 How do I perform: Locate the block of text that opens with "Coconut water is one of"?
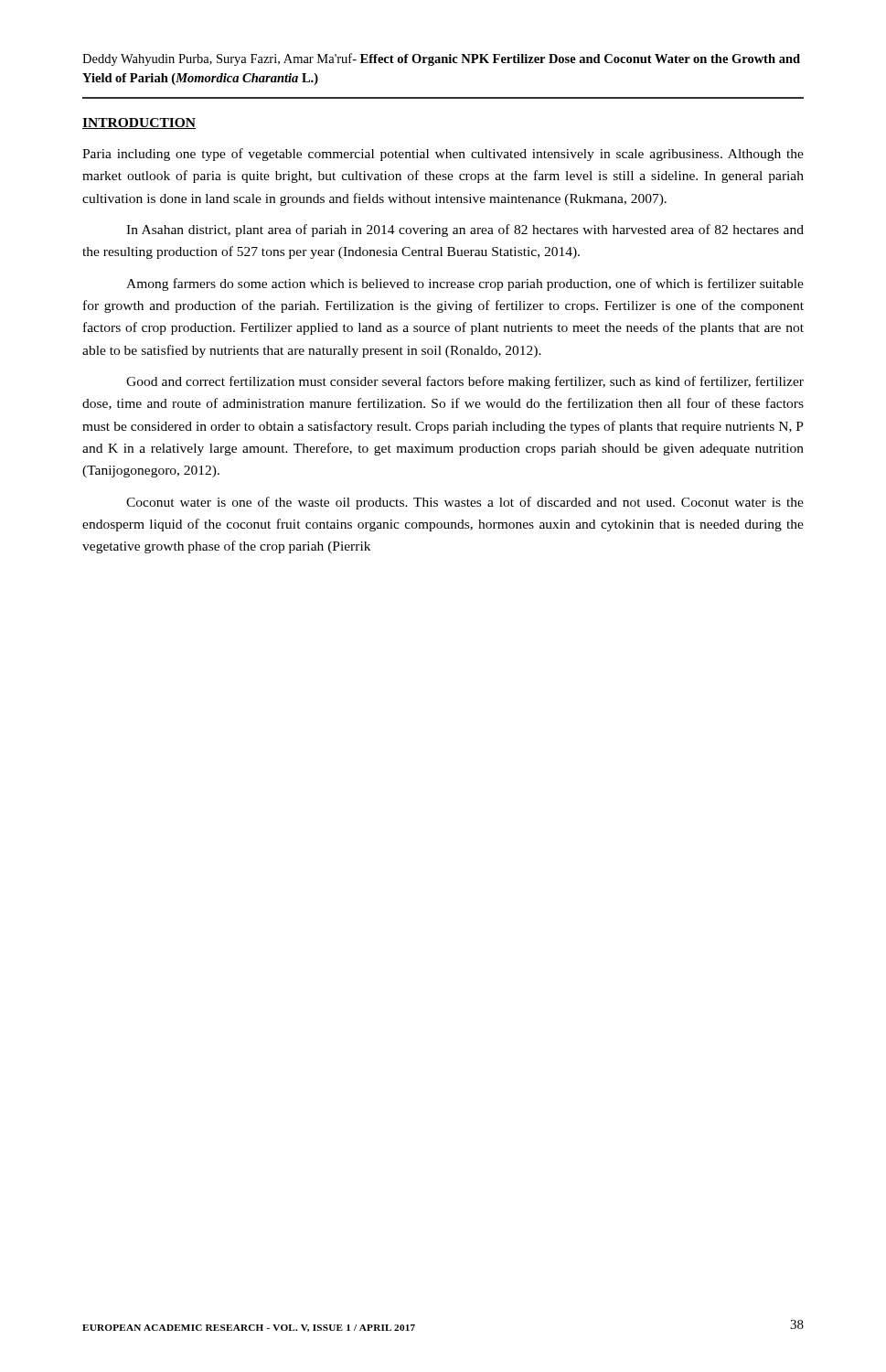[443, 524]
